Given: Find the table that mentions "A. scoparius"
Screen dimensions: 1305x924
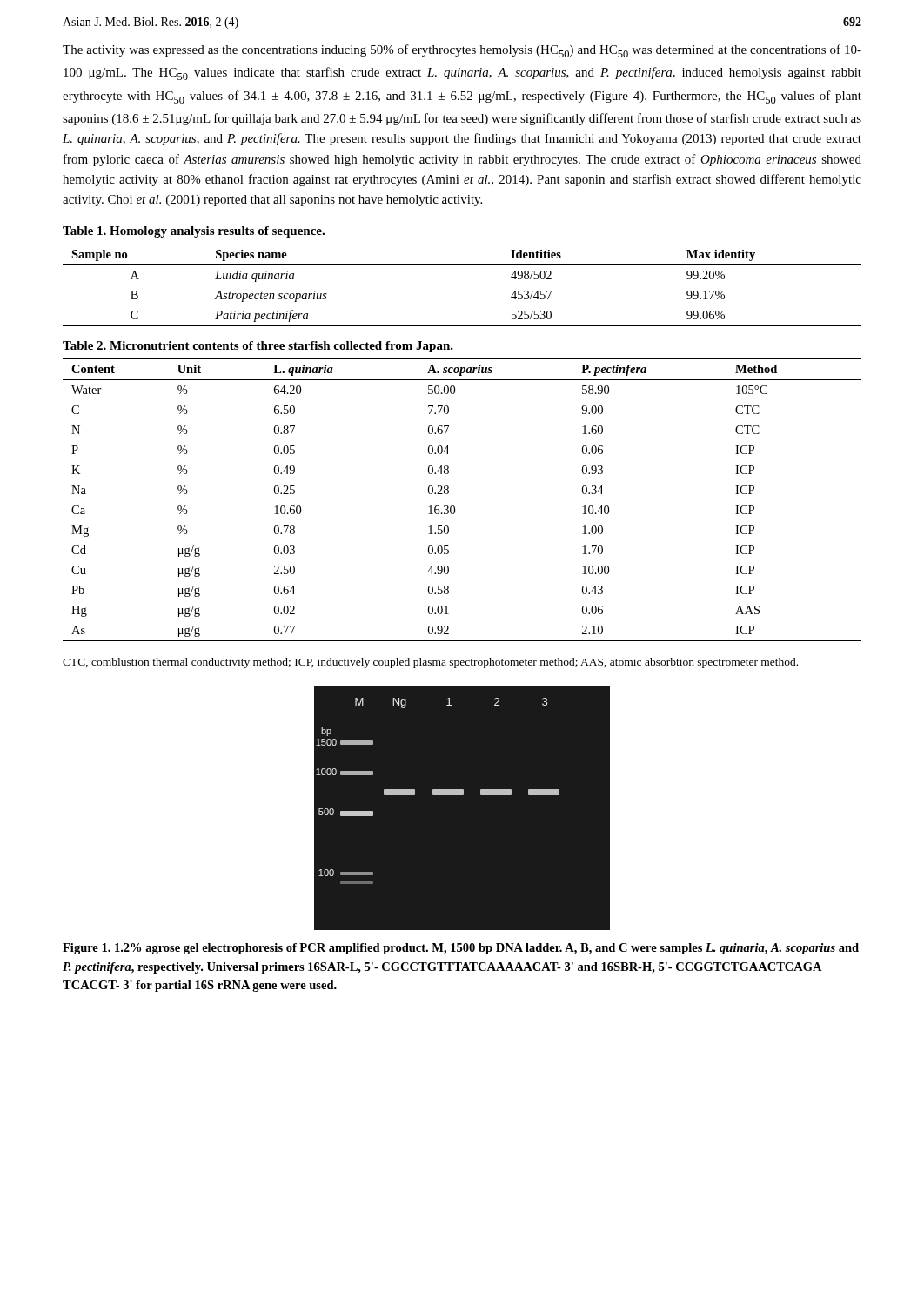Looking at the screenshot, I should pos(462,500).
